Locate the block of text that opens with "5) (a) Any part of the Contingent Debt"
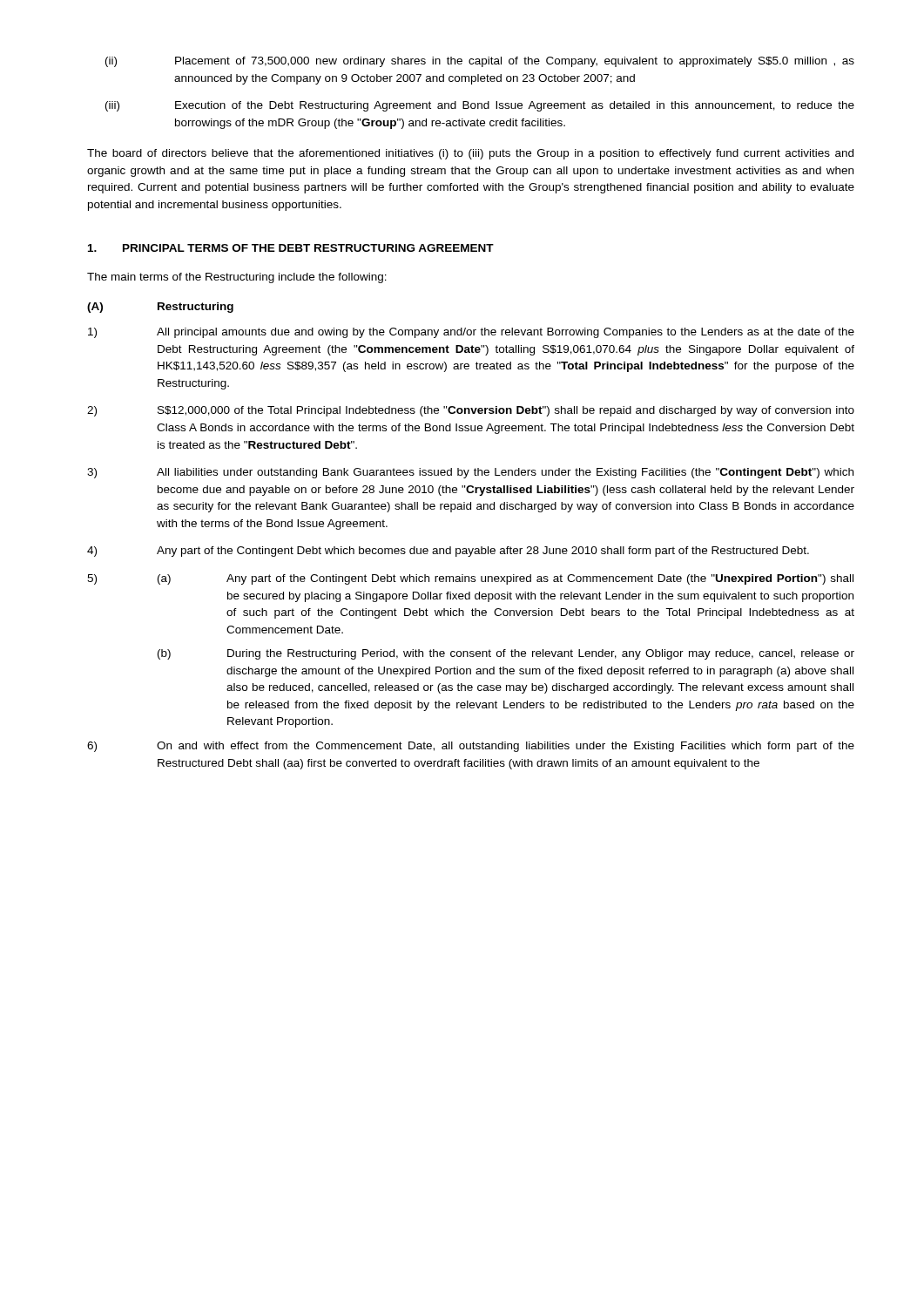Viewport: 924px width, 1307px height. tap(471, 654)
